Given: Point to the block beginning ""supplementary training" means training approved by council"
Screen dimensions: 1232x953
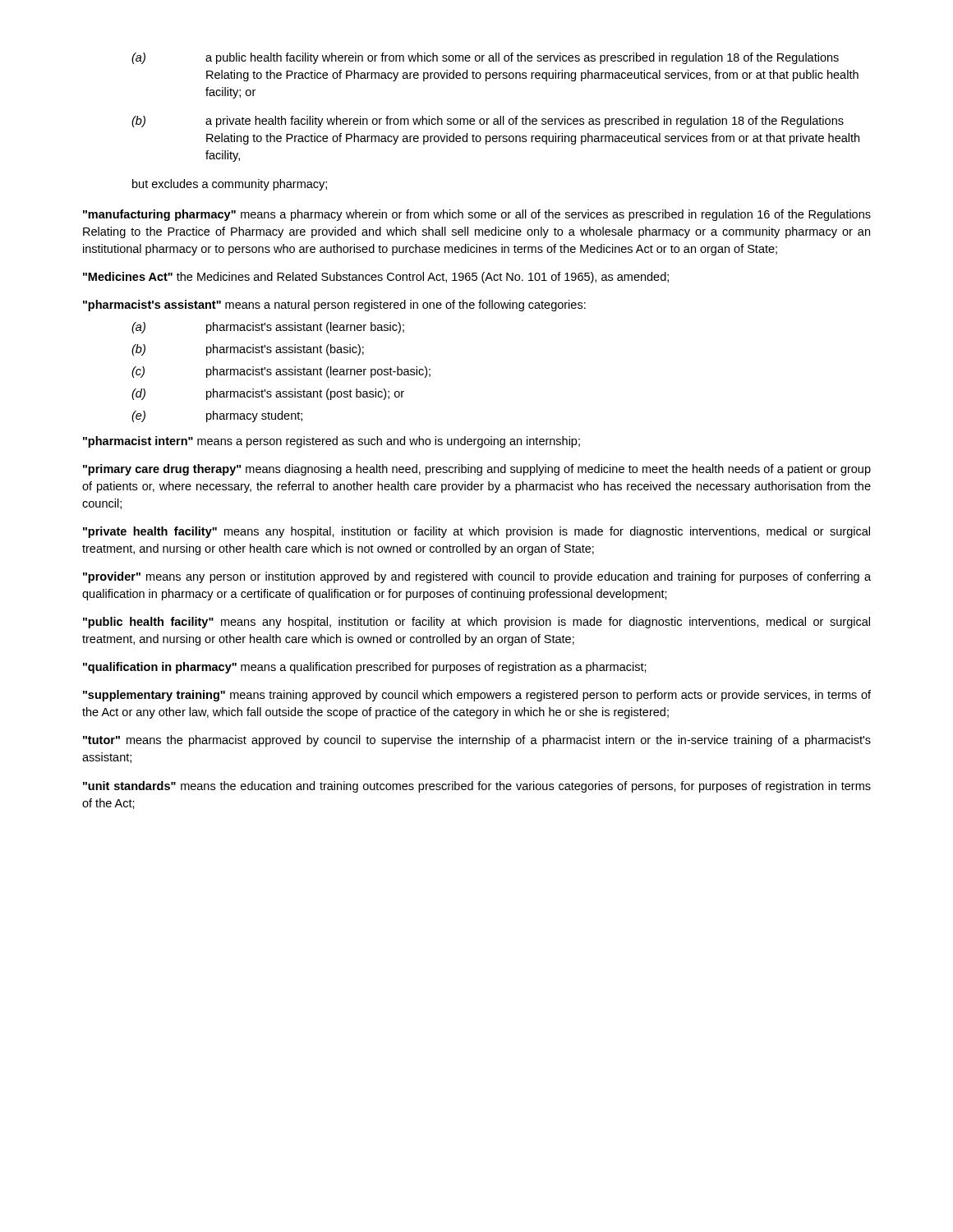Looking at the screenshot, I should 476,704.
